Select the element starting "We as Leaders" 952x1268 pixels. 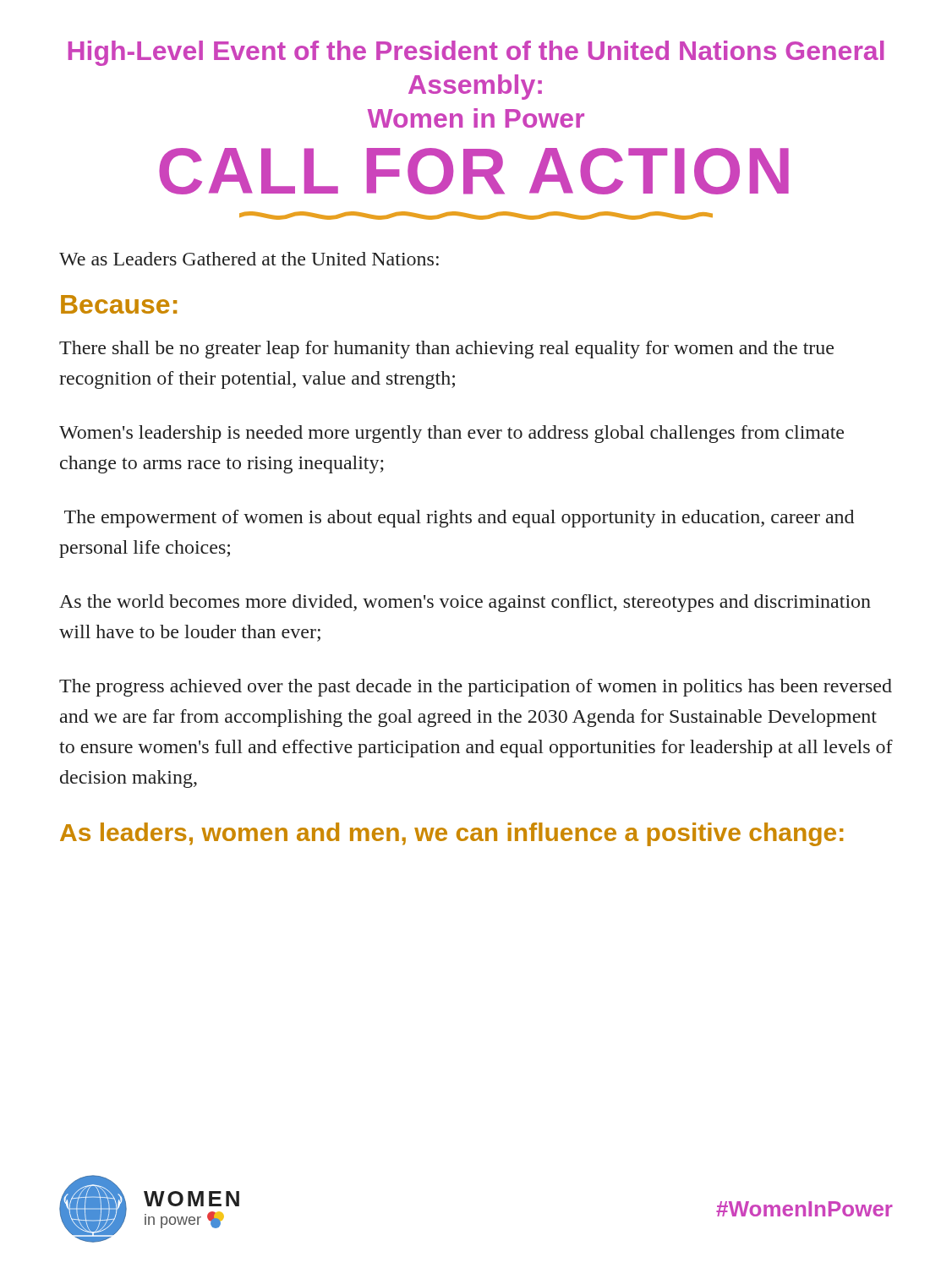pos(250,258)
